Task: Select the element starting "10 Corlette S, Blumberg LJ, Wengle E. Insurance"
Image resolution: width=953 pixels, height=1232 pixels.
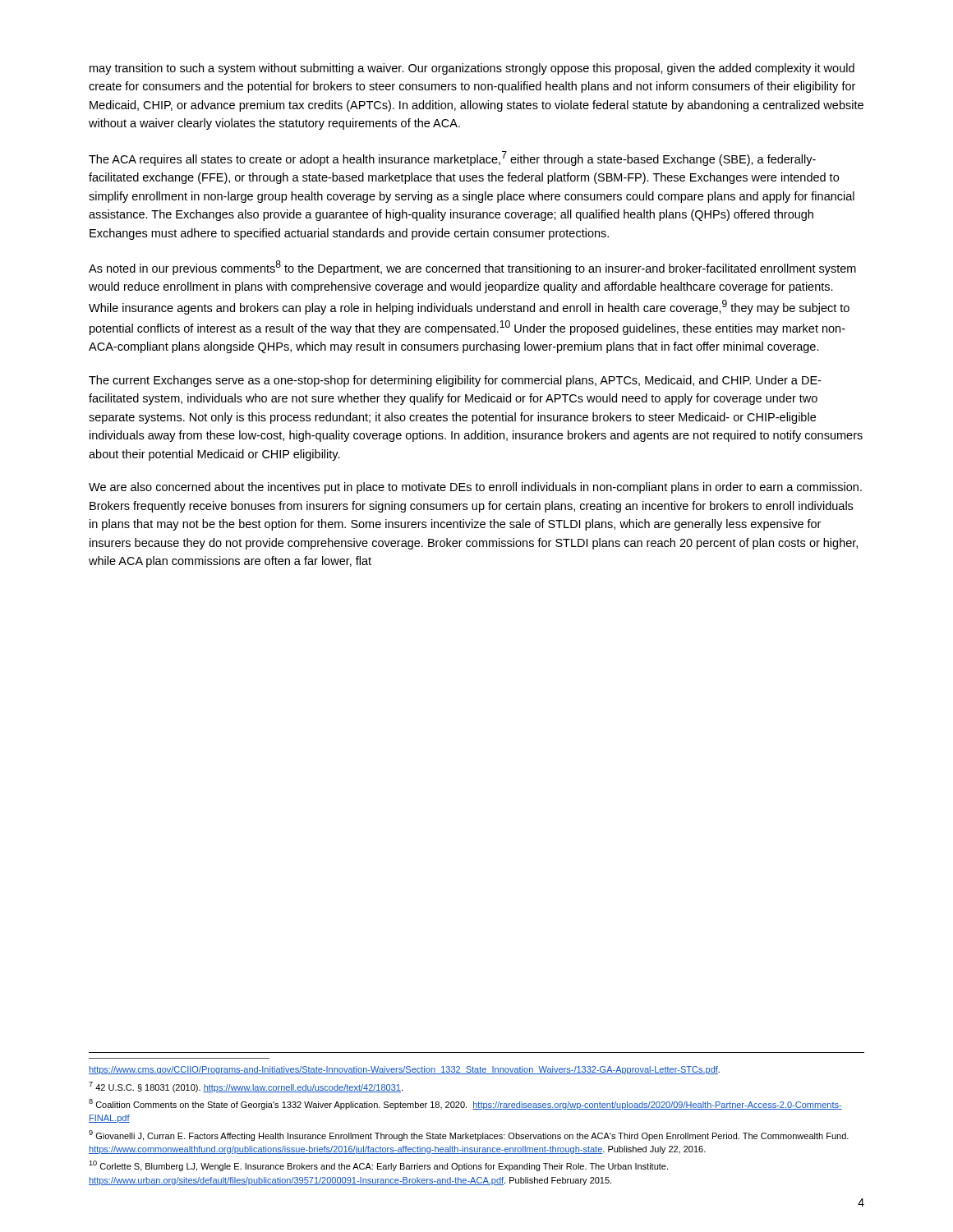Action: [x=379, y=1172]
